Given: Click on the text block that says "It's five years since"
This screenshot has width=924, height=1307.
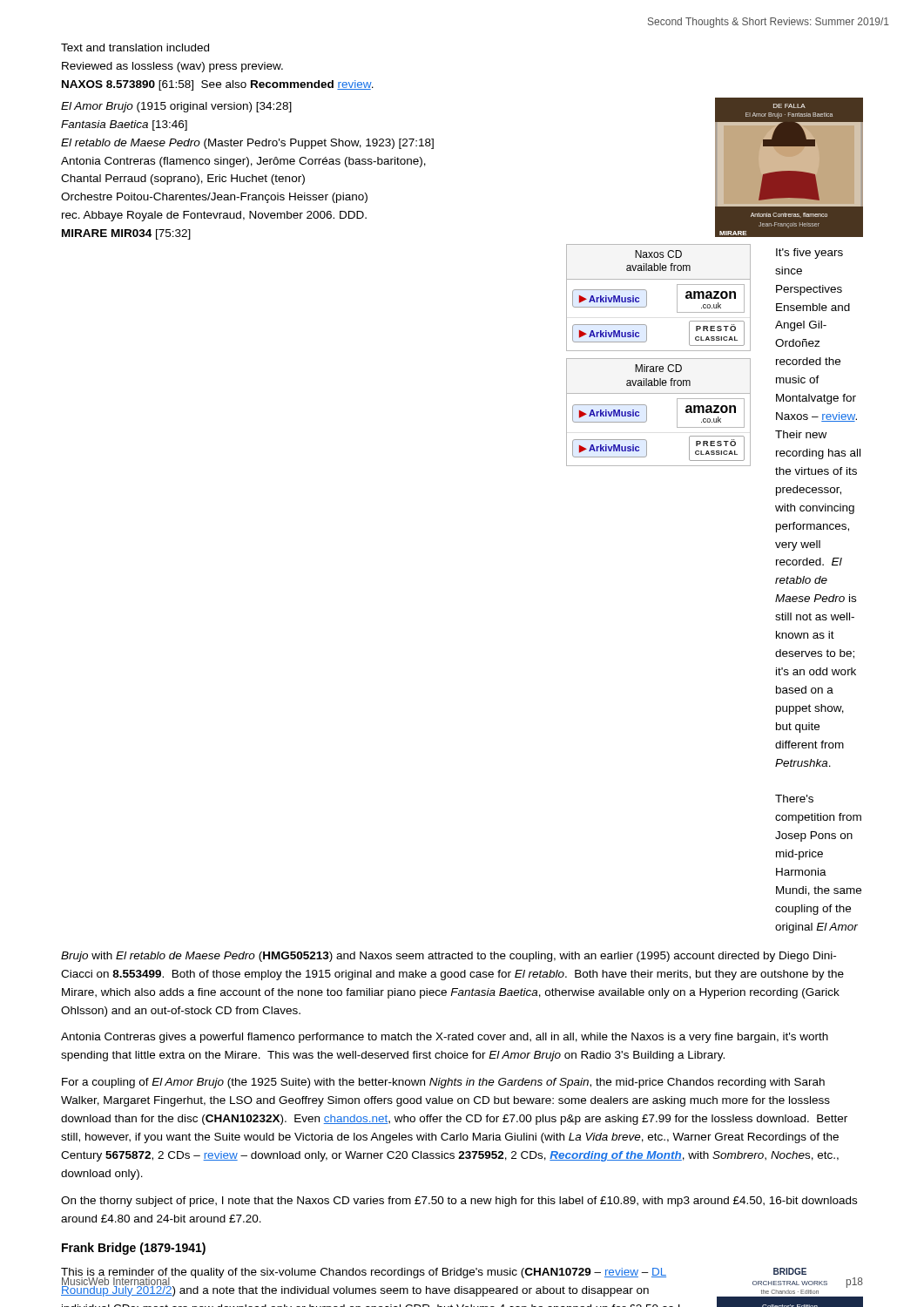Looking at the screenshot, I should coord(819,589).
